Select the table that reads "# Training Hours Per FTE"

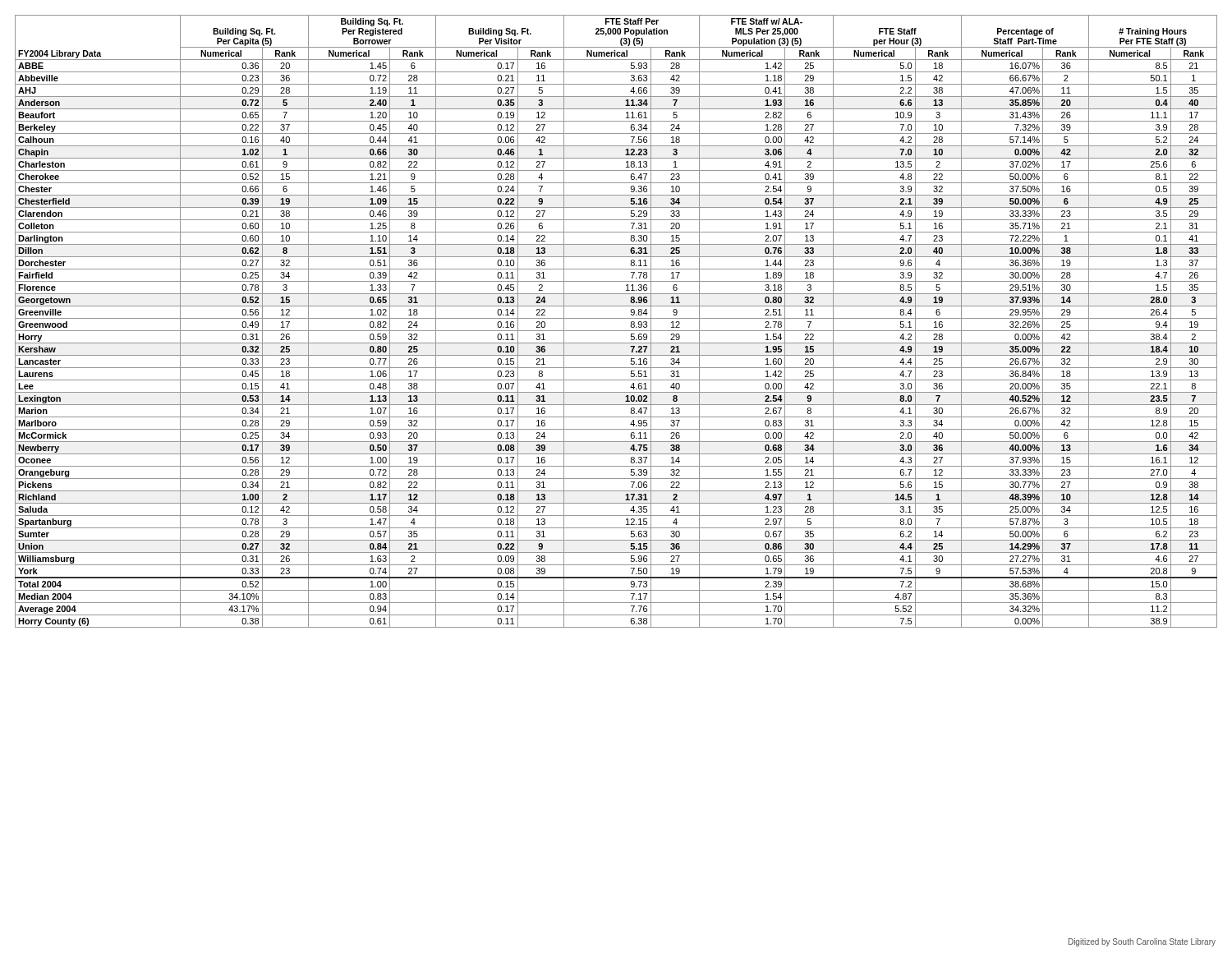(616, 321)
